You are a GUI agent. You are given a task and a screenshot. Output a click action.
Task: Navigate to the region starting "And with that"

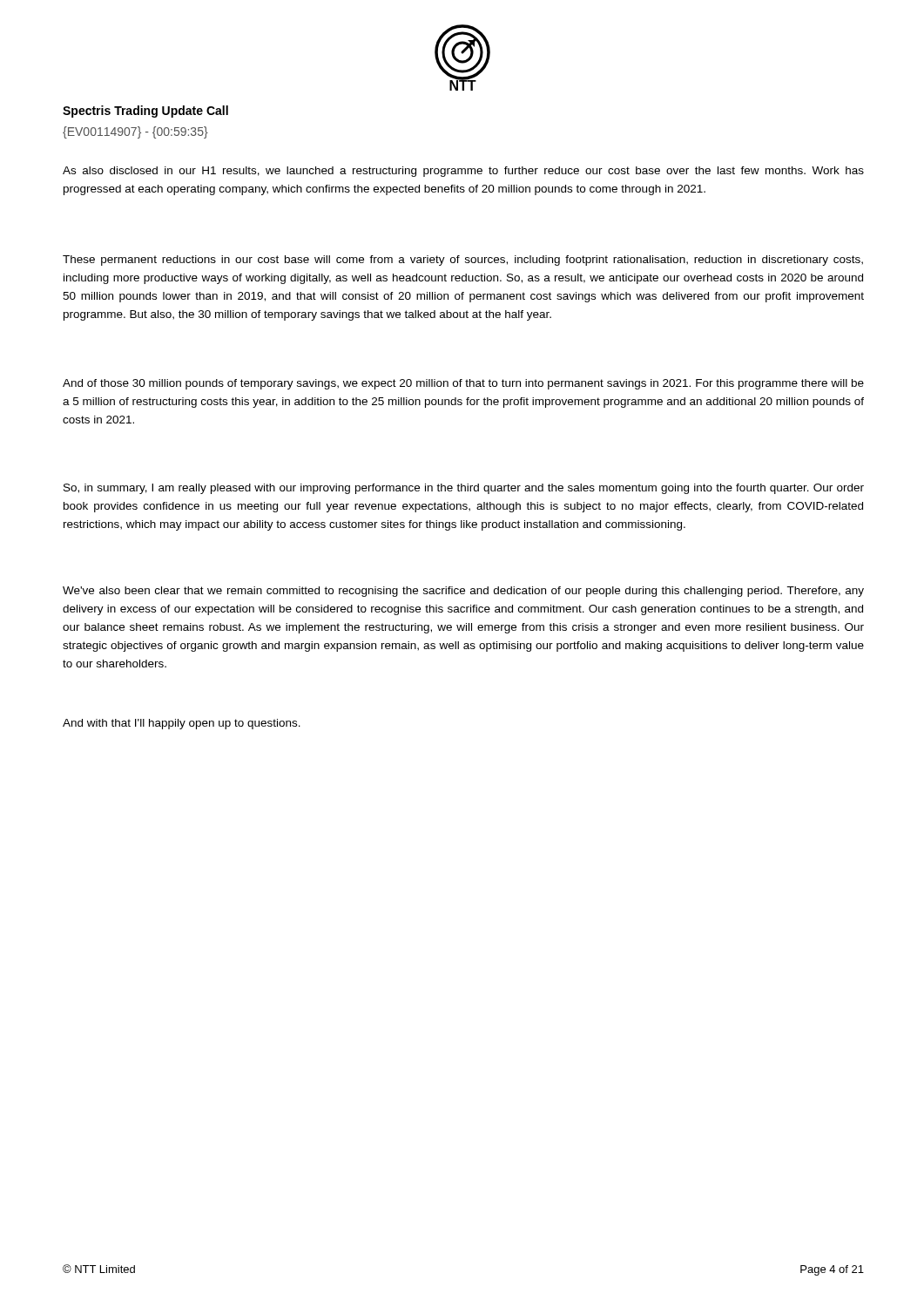[x=182, y=723]
